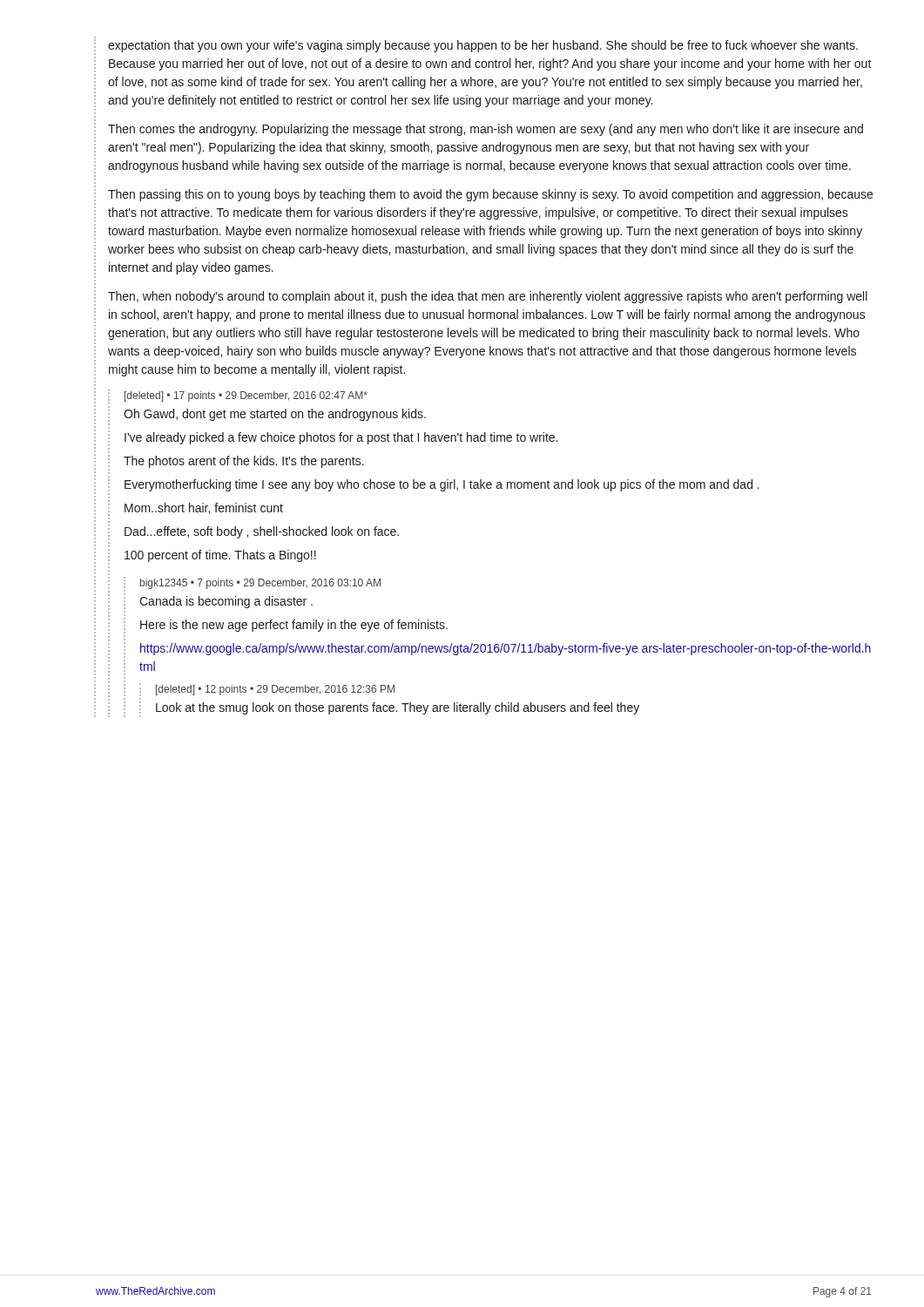Locate the text "Mom..short hair, feminist cunt"
The width and height of the screenshot is (924, 1307).
pyautogui.click(x=203, y=508)
